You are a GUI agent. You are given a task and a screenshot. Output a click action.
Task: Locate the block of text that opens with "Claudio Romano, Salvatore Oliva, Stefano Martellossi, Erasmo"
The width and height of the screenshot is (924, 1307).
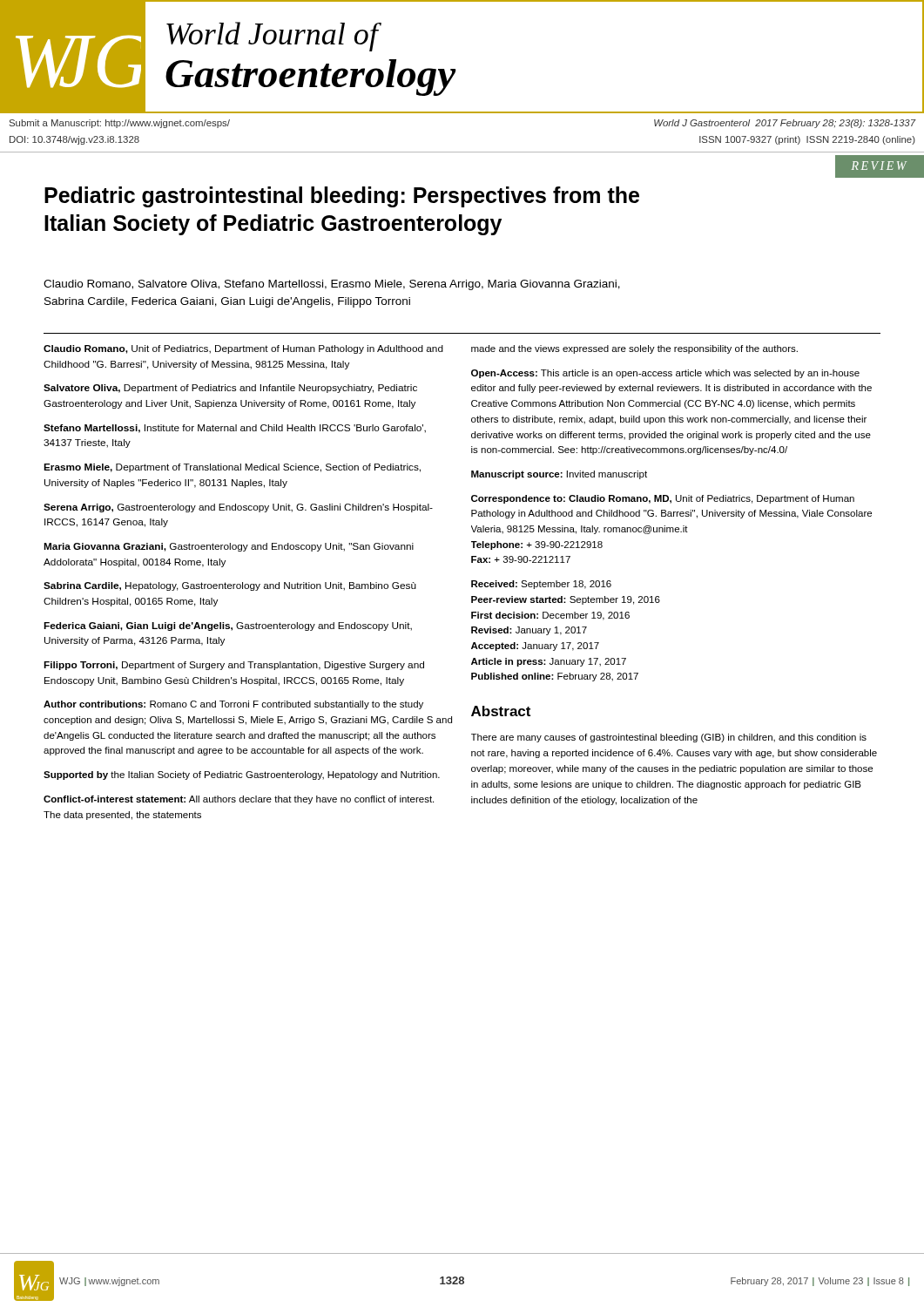pyautogui.click(x=332, y=292)
